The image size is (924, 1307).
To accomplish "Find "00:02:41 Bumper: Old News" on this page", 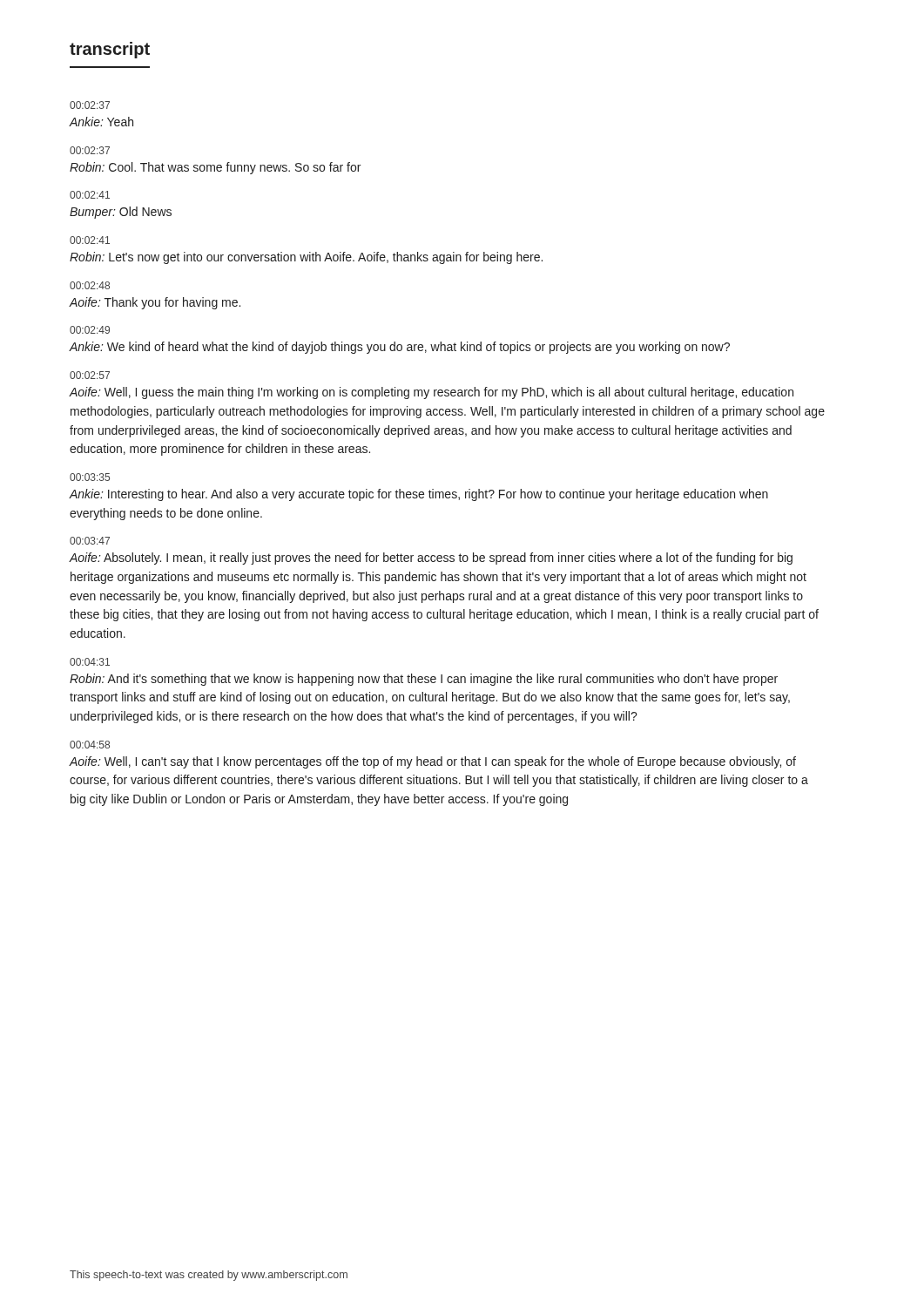I will click(90, 195).
